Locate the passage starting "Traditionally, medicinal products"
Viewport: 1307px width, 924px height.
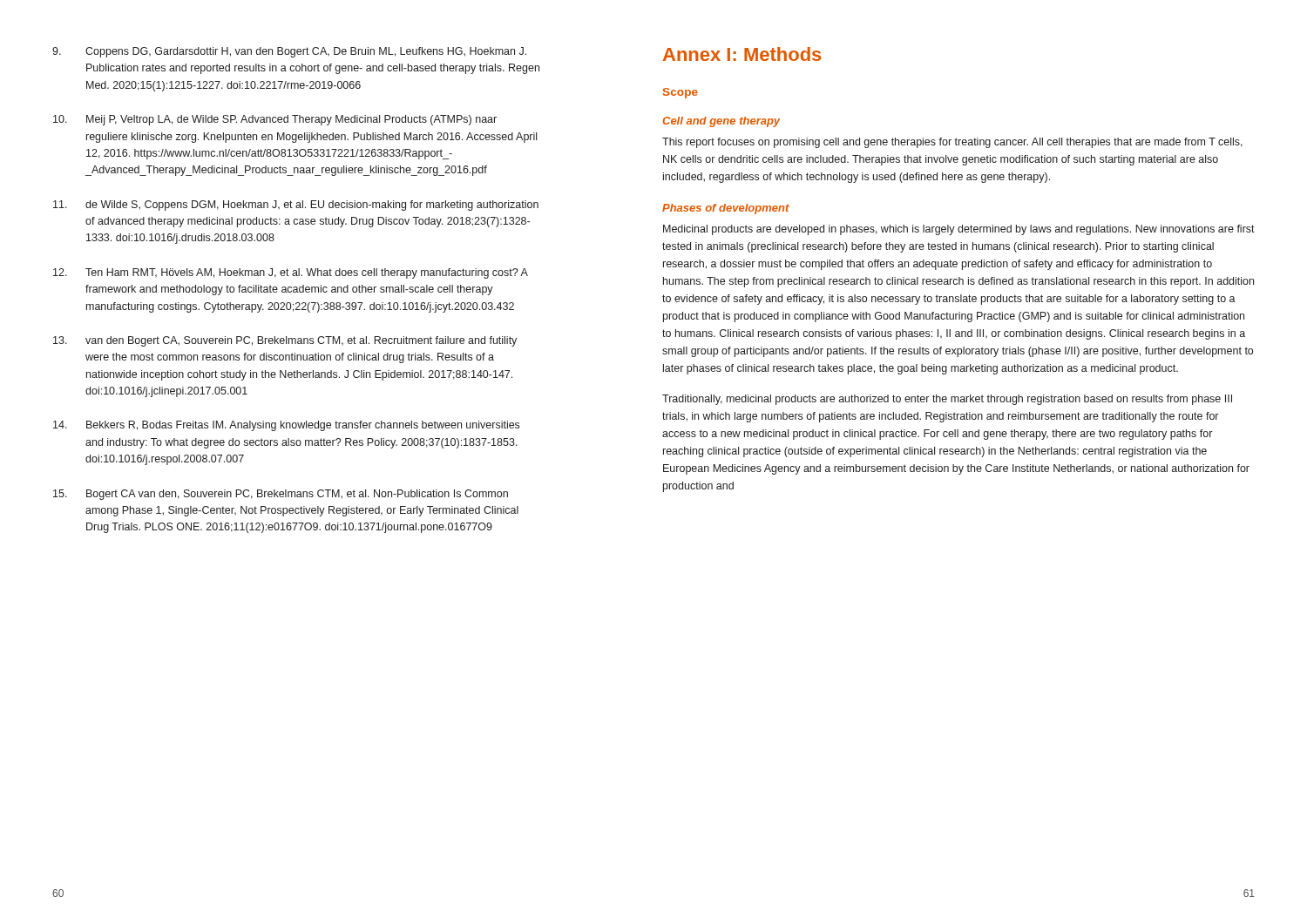tap(956, 443)
